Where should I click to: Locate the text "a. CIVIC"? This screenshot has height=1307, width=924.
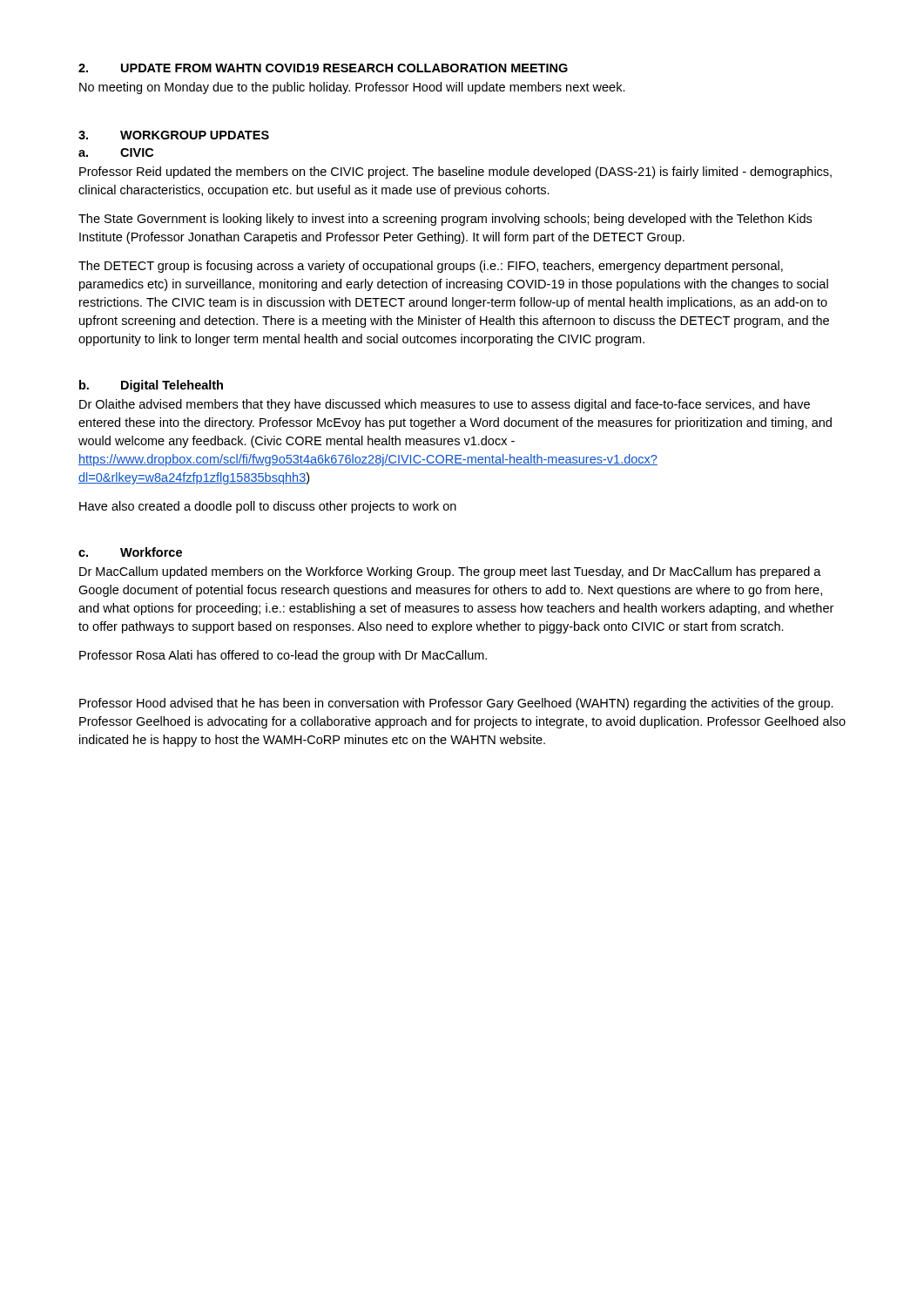pos(116,152)
